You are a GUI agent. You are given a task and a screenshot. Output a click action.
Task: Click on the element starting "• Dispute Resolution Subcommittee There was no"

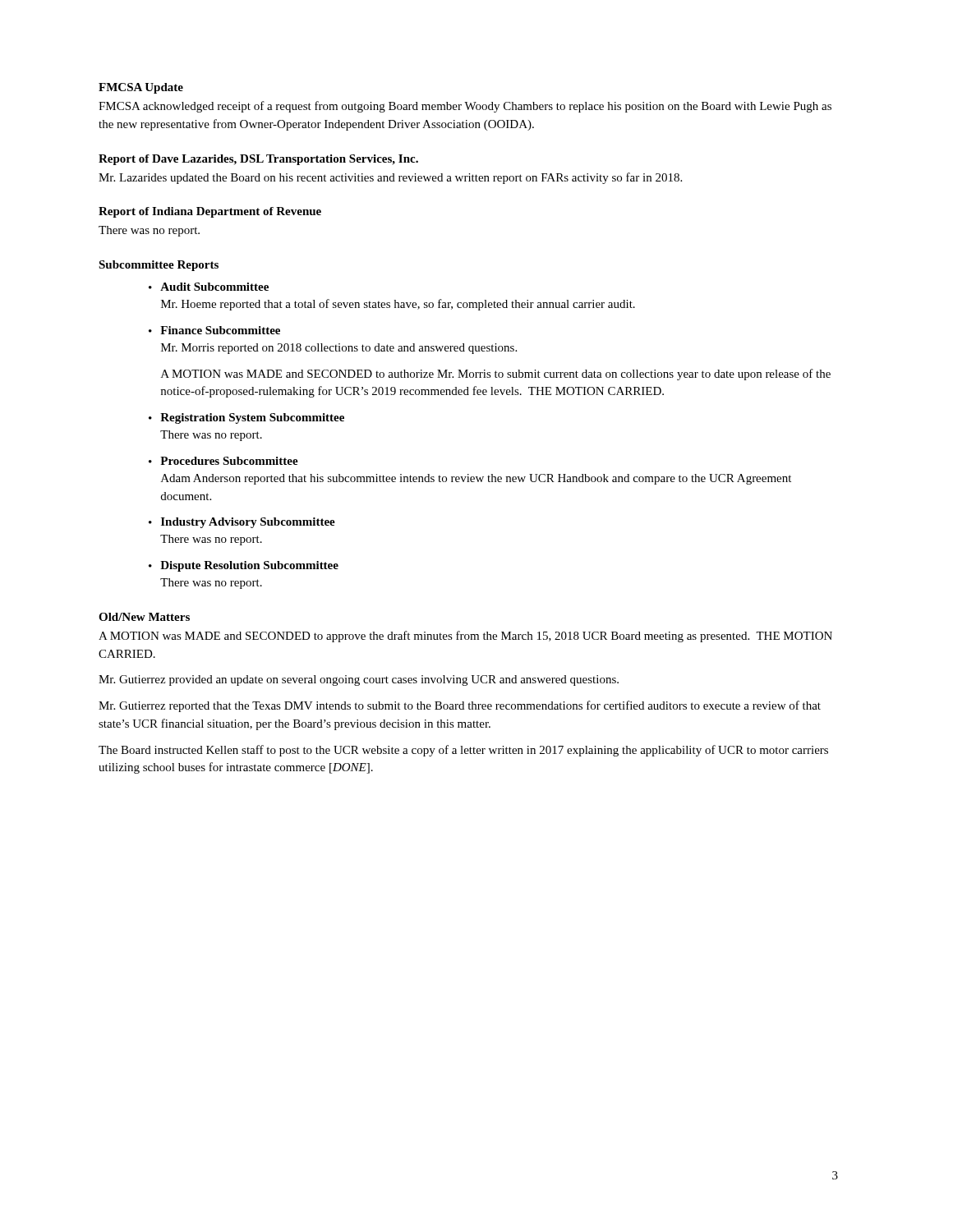(244, 566)
